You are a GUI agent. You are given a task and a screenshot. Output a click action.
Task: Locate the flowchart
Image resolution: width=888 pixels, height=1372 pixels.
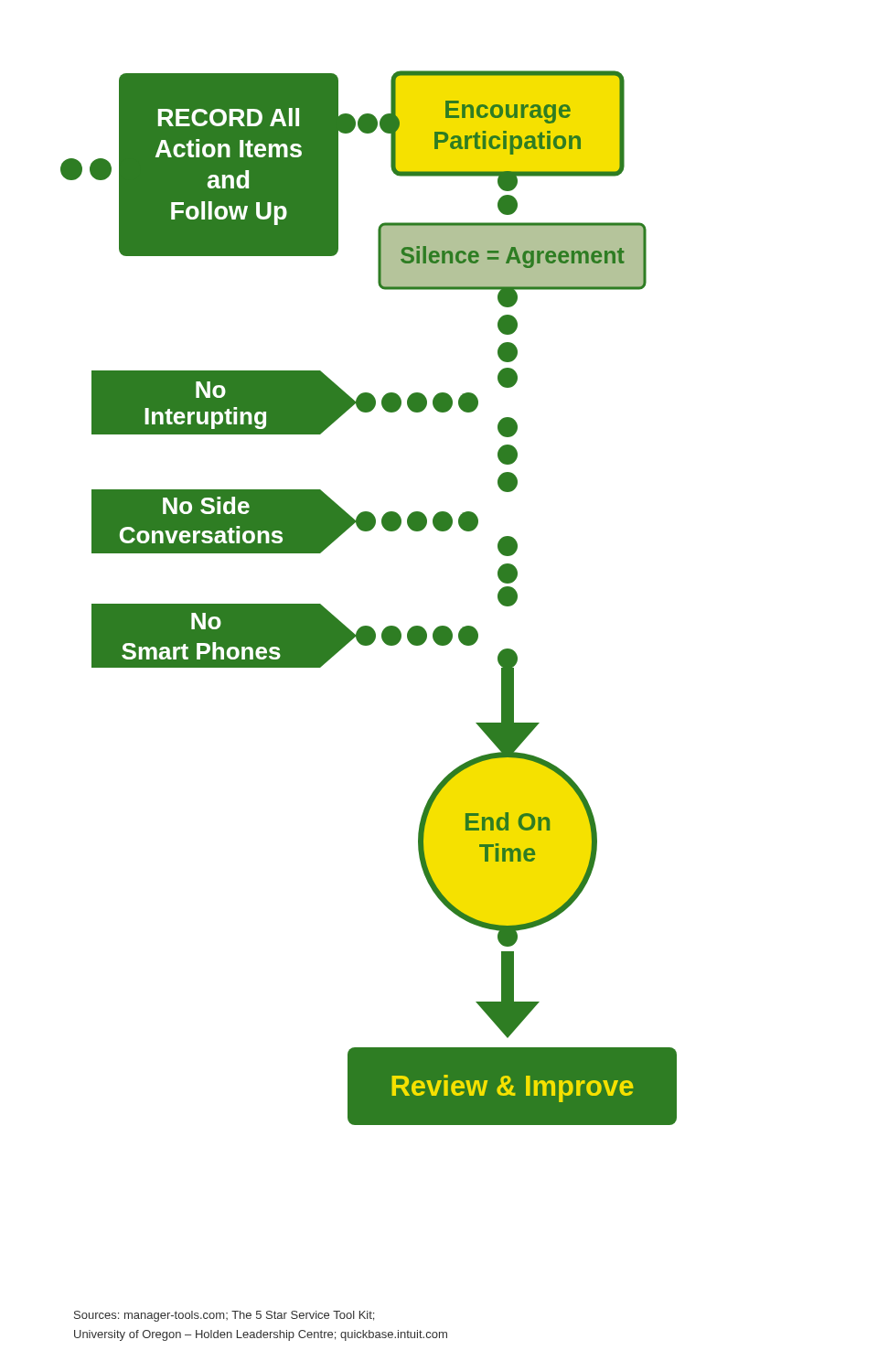coord(444,663)
